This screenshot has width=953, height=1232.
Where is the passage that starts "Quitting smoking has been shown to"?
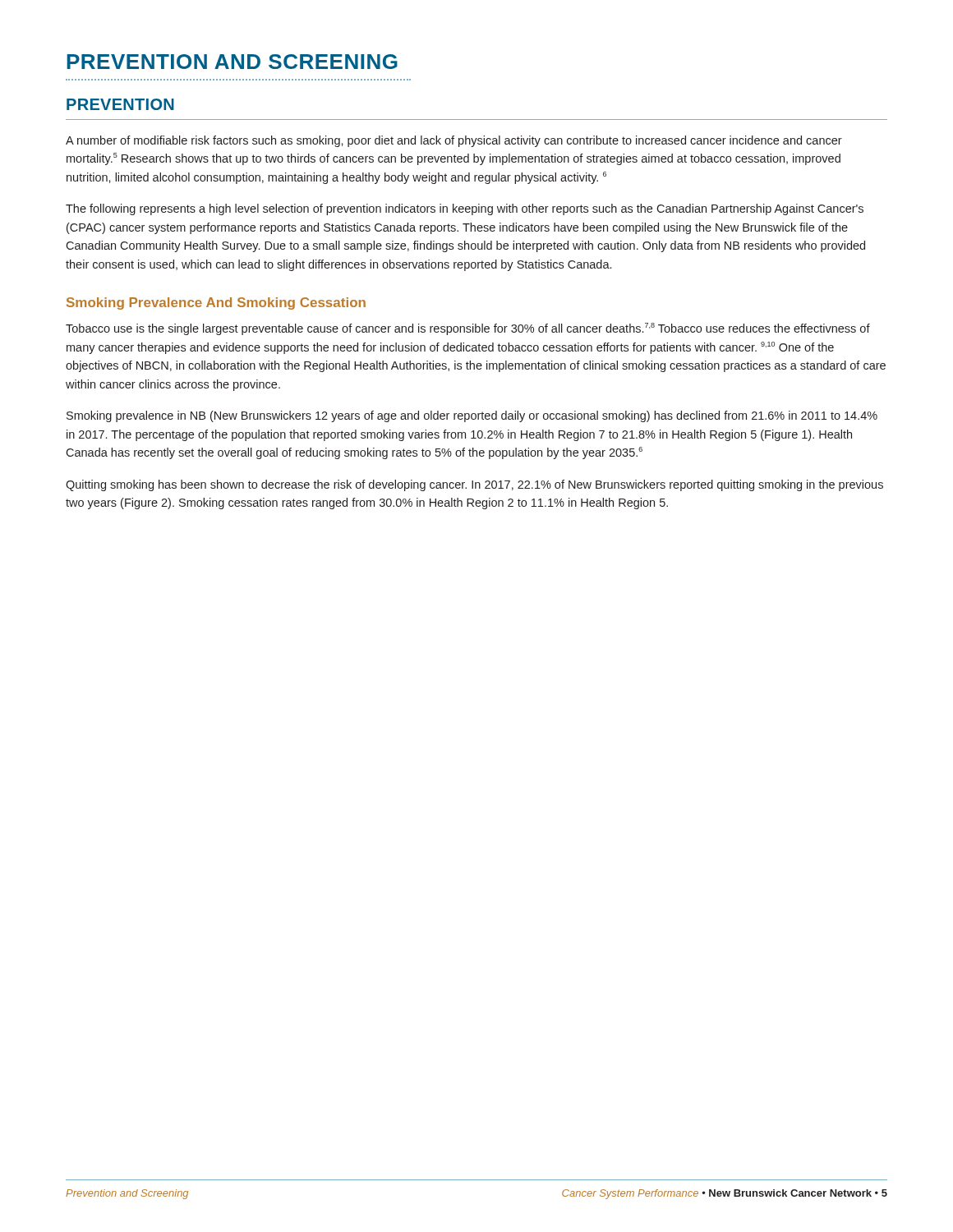pyautogui.click(x=475, y=493)
